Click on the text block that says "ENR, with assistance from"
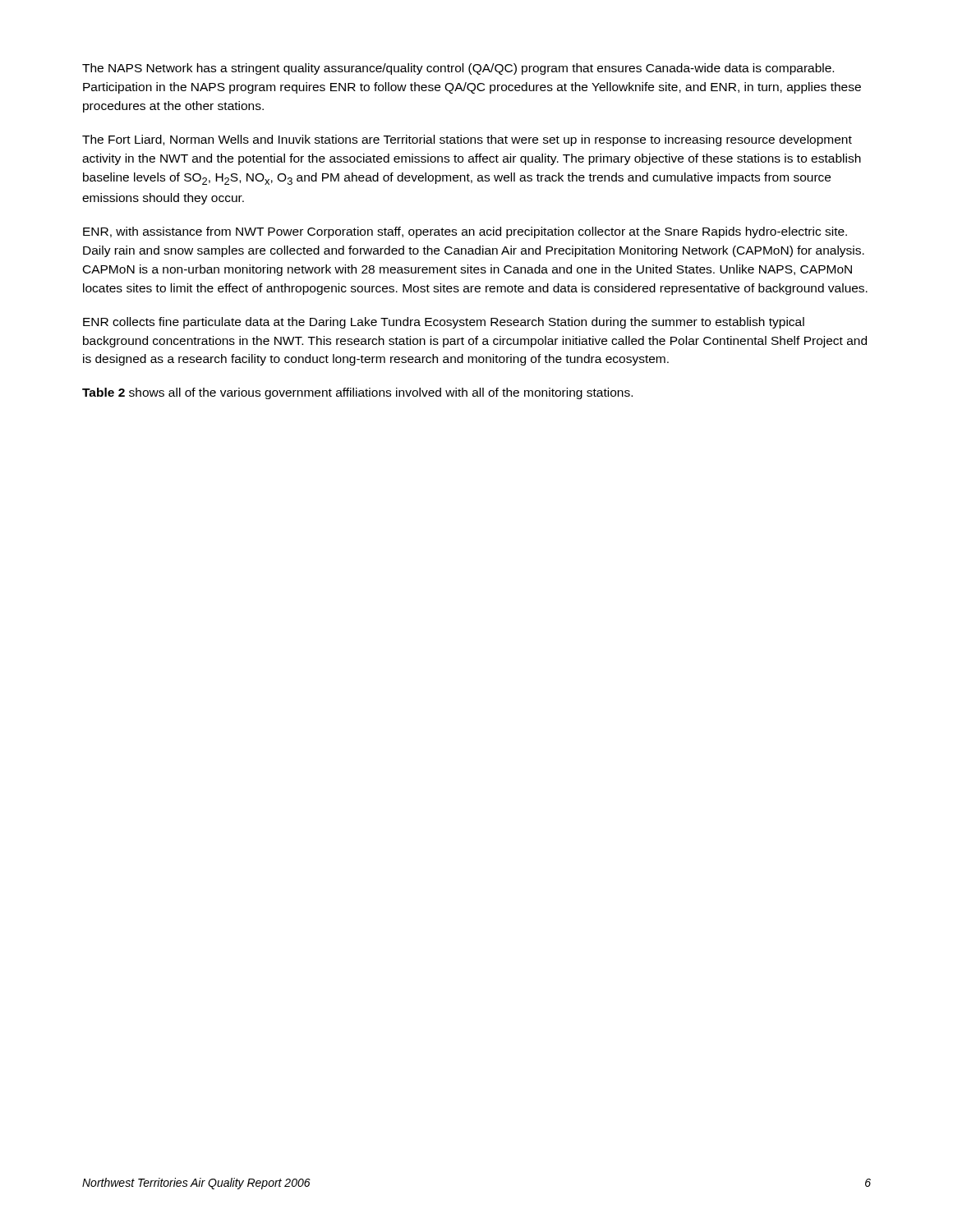The image size is (953, 1232). 475,259
